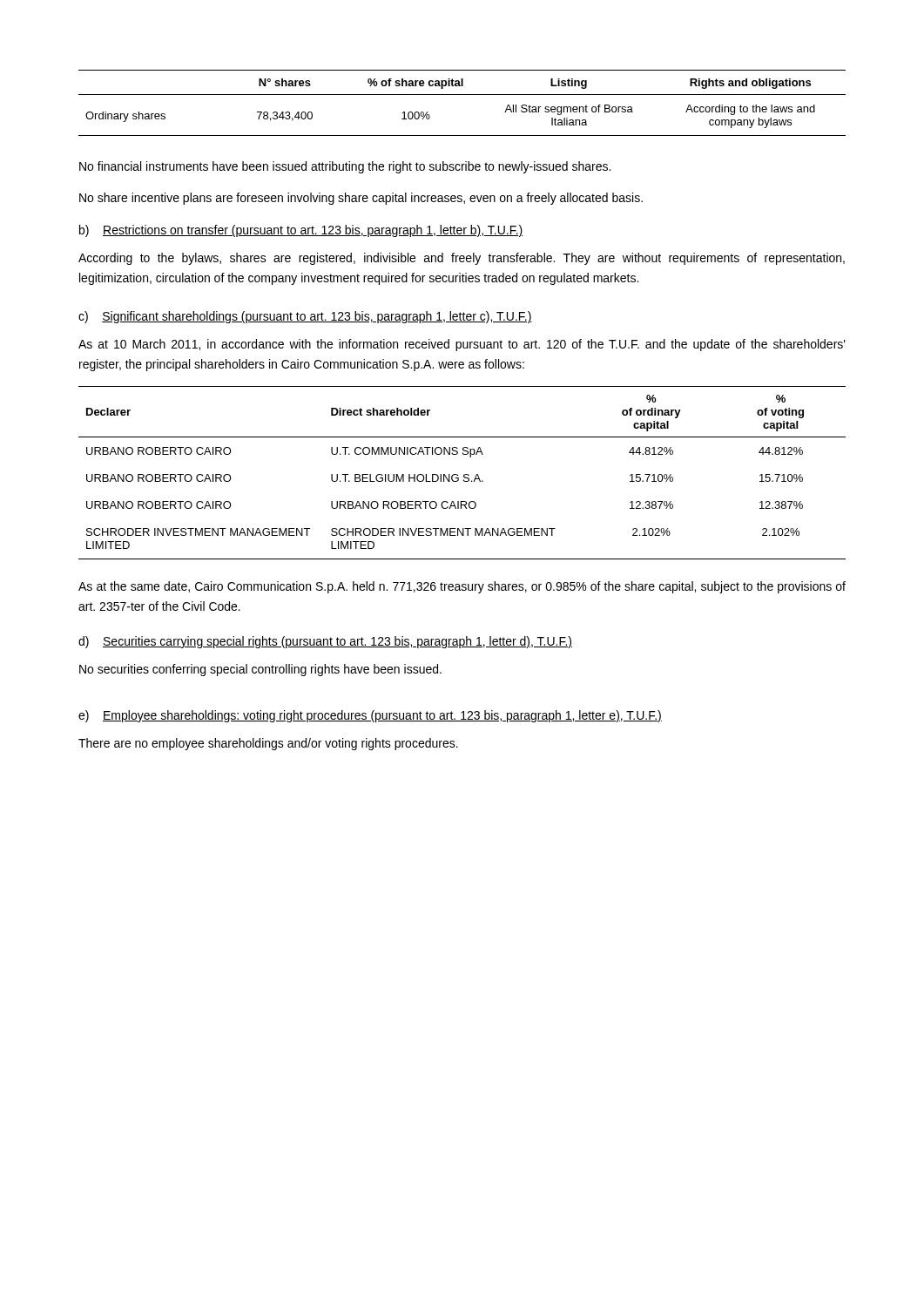Point to the region starting "As at 10 March 2011, in accordance"
Screen dimensions: 1307x924
pyautogui.click(x=462, y=354)
